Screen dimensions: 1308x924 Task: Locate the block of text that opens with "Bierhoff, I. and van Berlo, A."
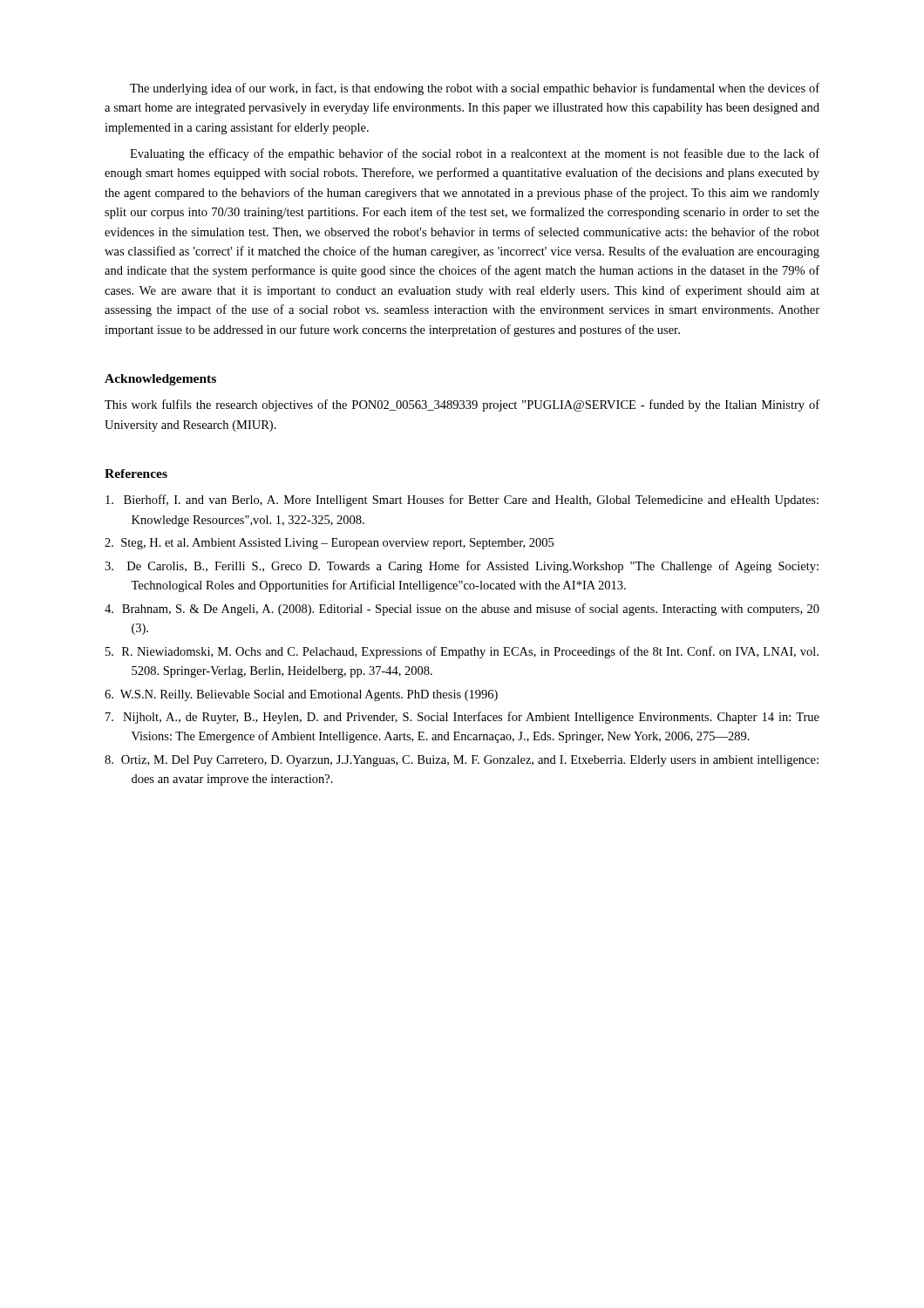coord(462,510)
